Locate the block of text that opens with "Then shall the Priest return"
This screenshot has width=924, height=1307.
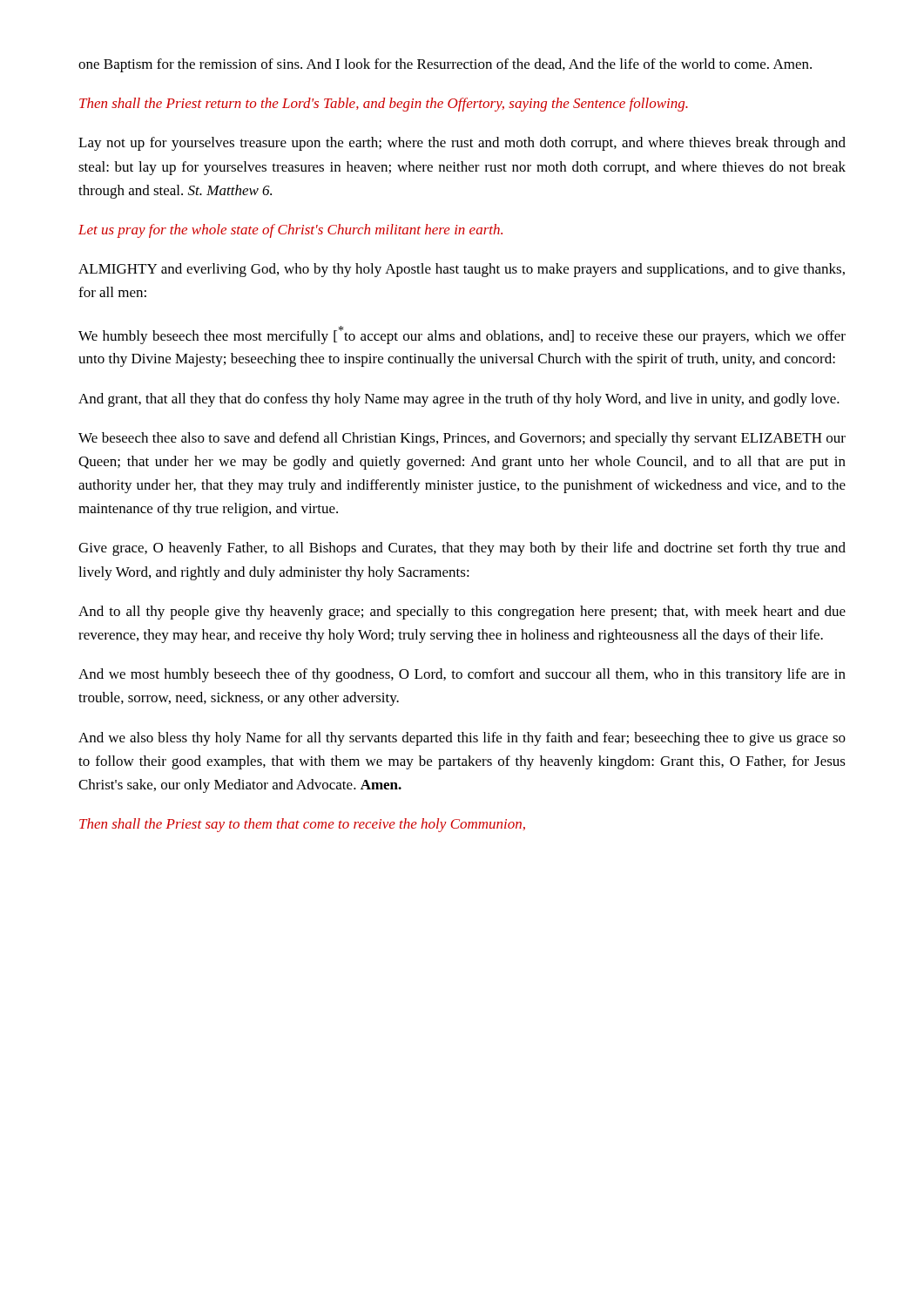384,103
